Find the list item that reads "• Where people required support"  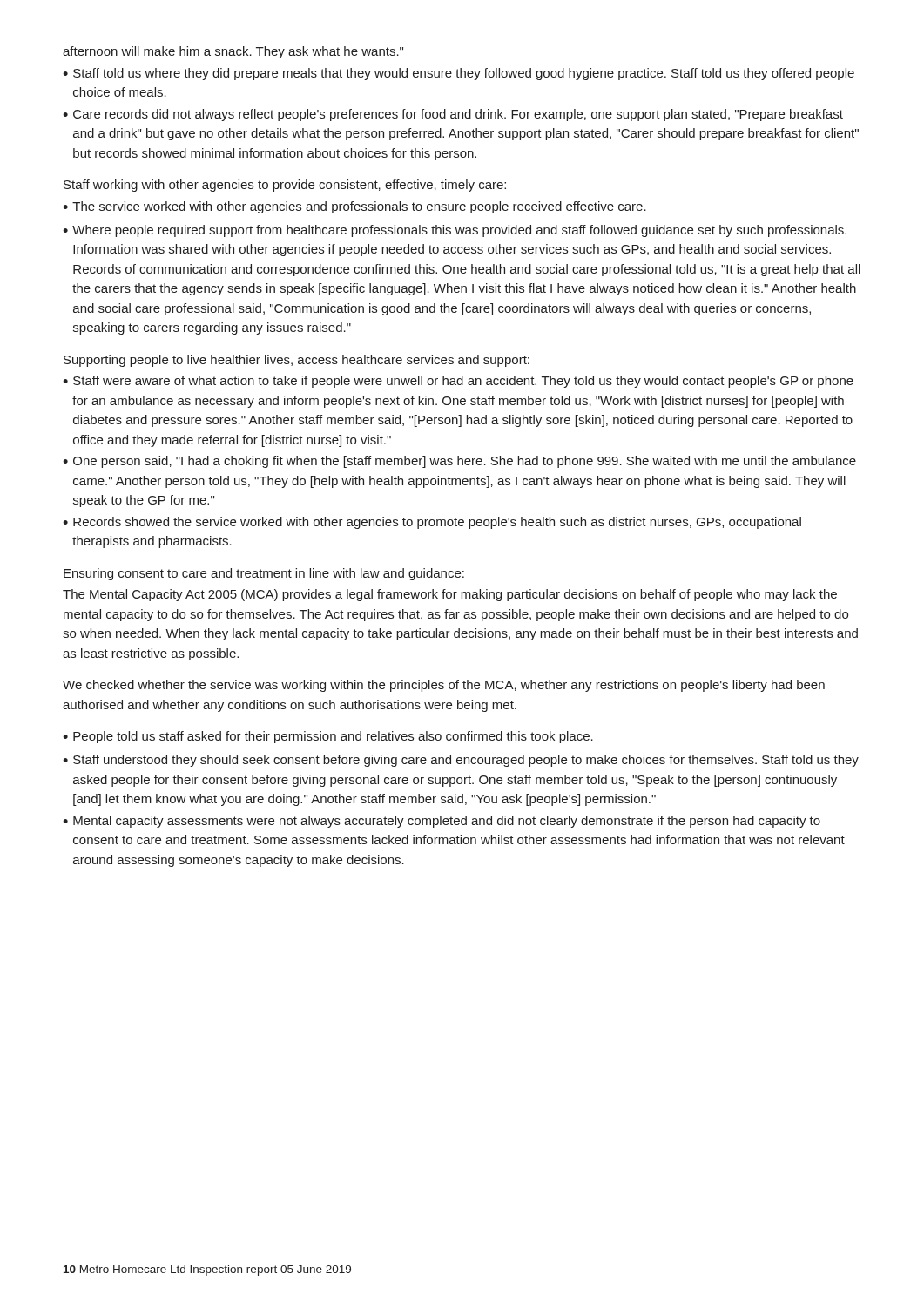[x=462, y=279]
